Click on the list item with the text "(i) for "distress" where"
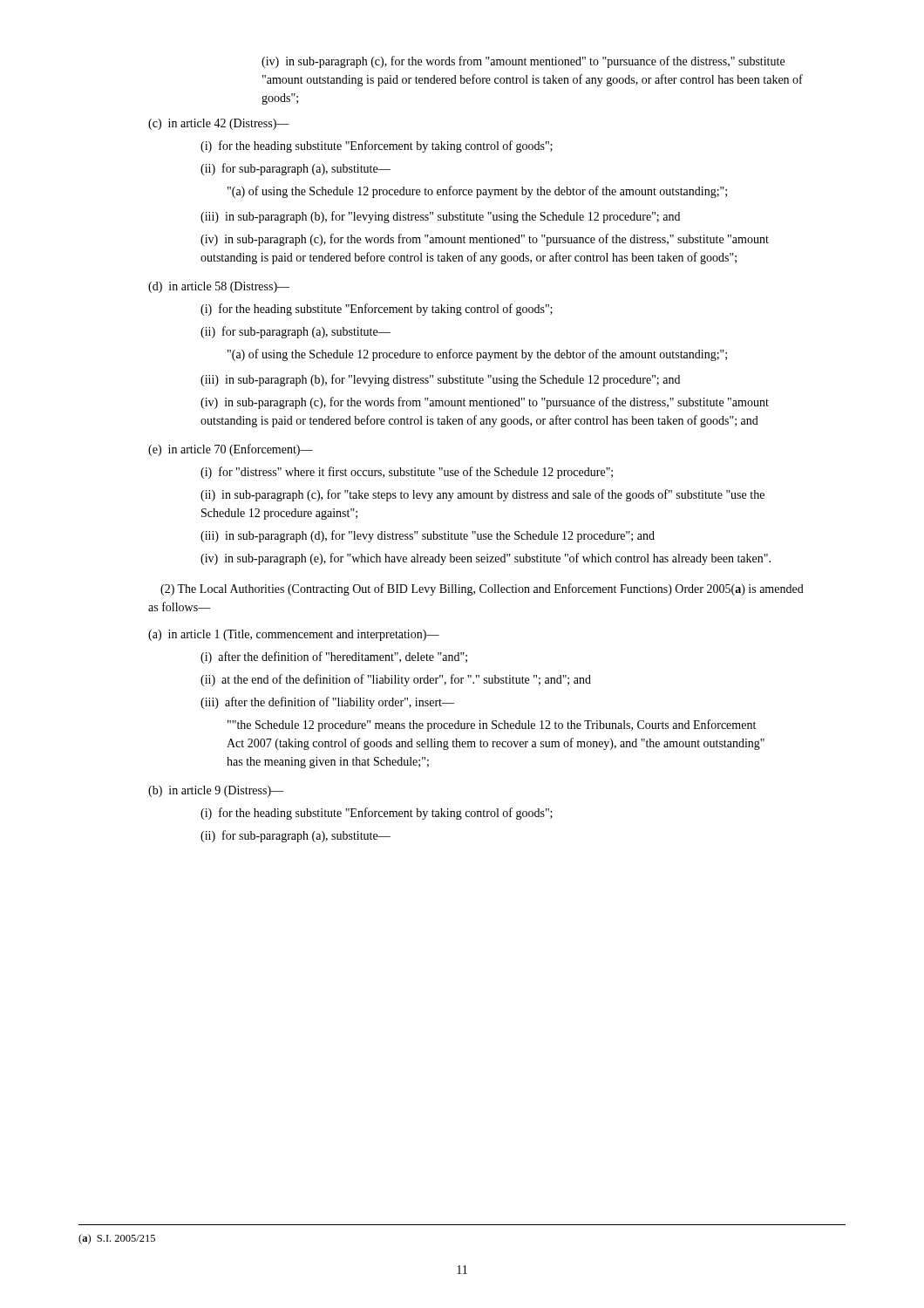This screenshot has width=924, height=1308. pyautogui.click(x=506, y=472)
